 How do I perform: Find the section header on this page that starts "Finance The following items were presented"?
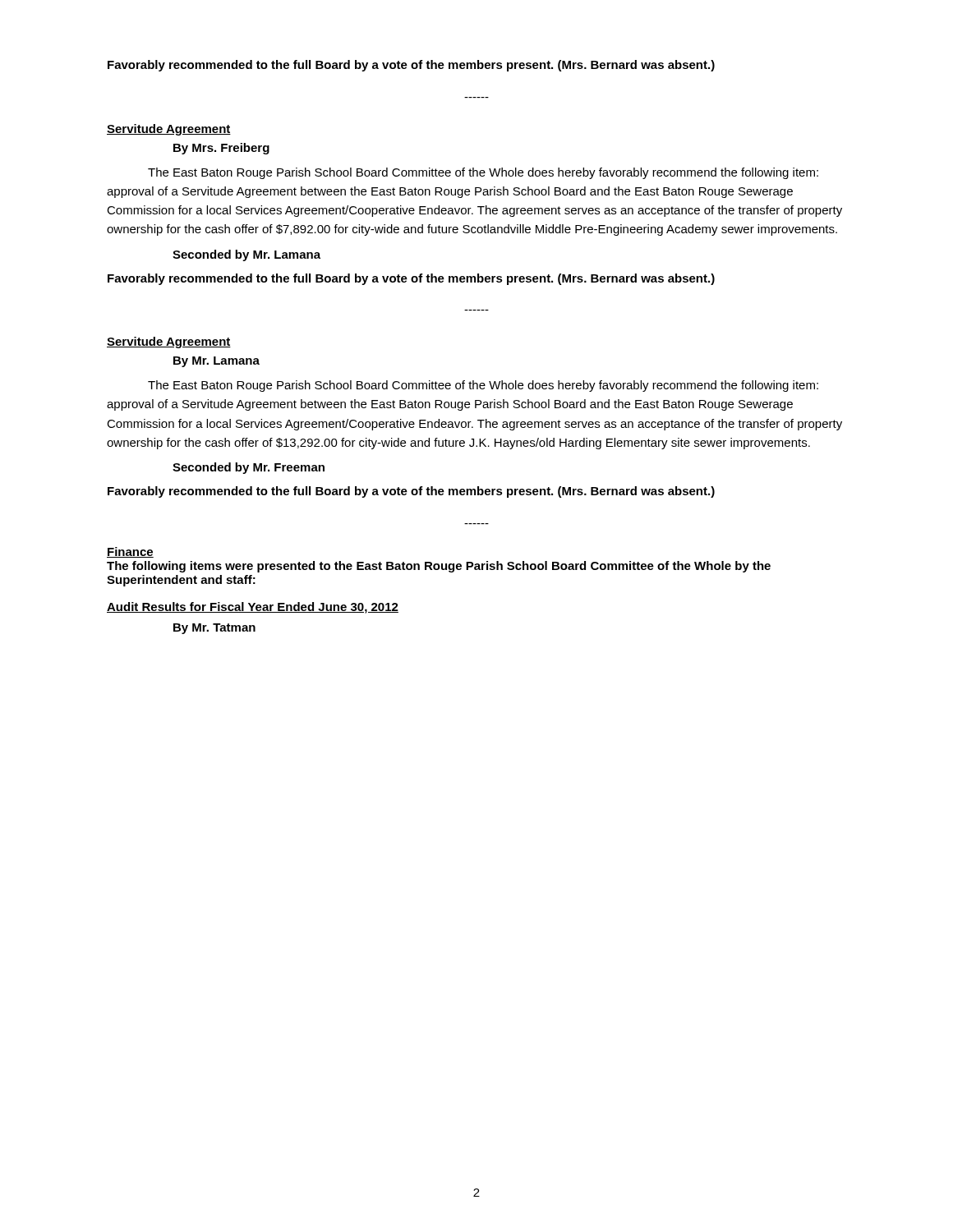coord(439,565)
